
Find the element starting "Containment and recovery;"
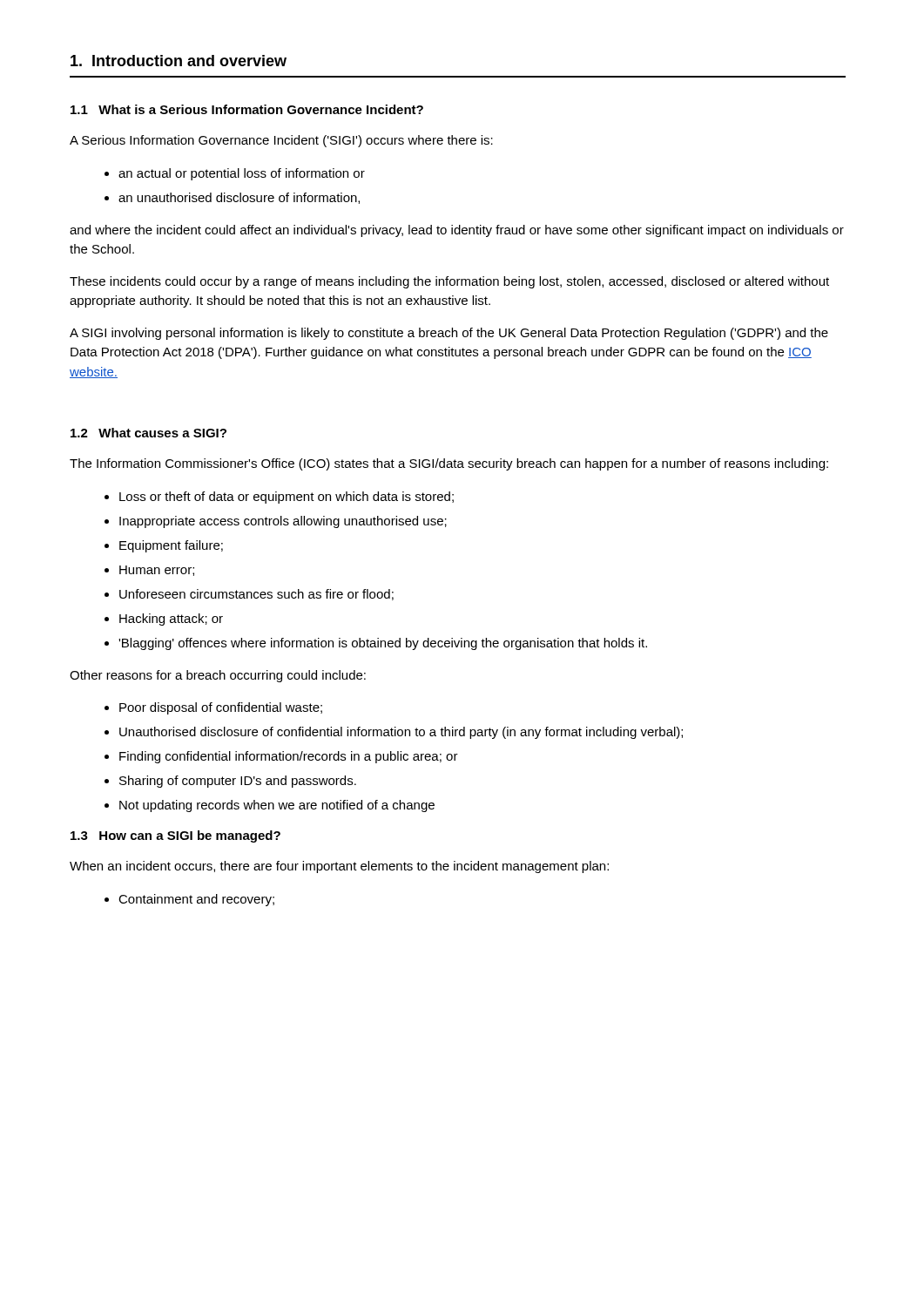pyautogui.click(x=197, y=898)
